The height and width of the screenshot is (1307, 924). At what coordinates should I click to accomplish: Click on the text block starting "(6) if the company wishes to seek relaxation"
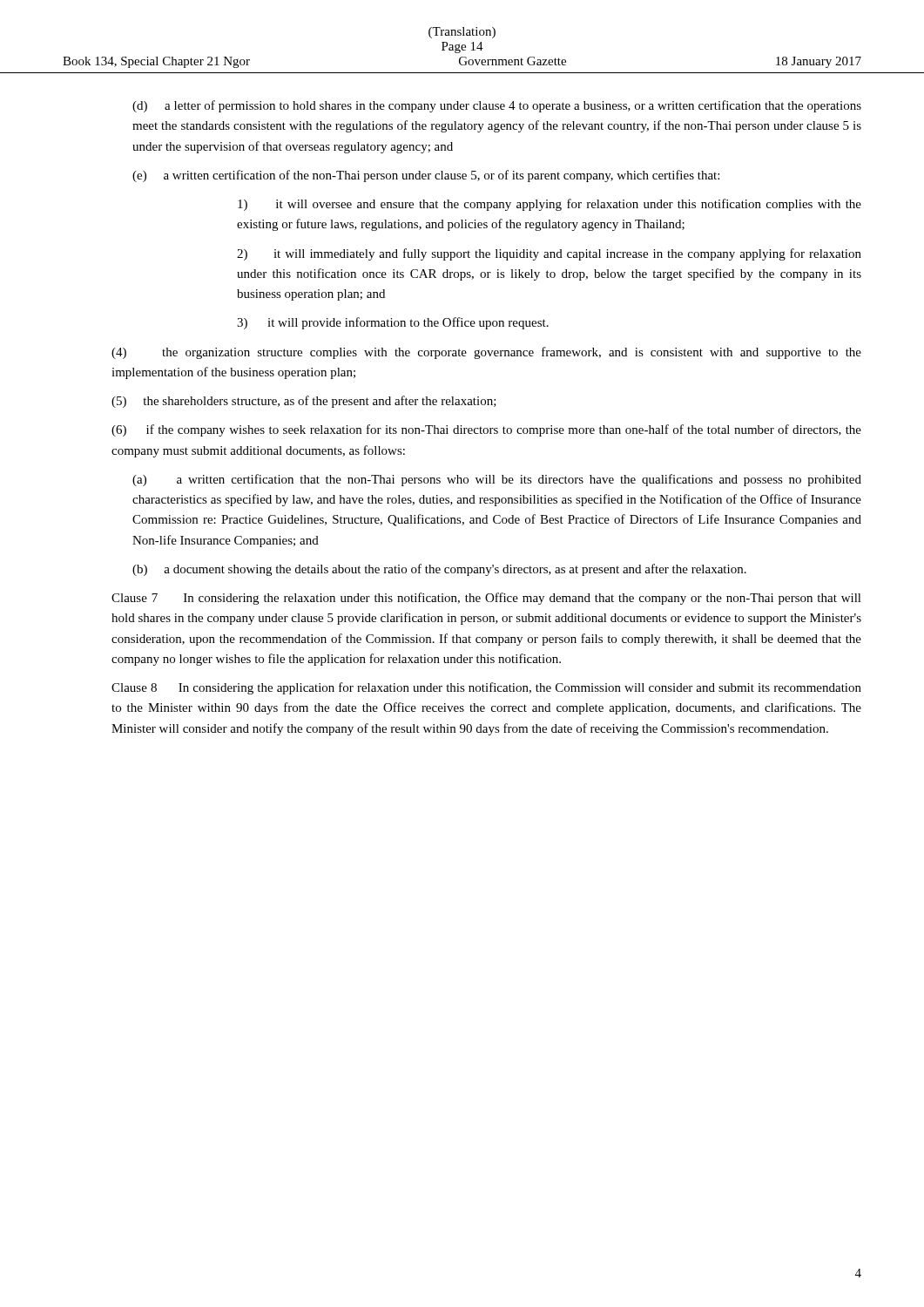coord(486,440)
